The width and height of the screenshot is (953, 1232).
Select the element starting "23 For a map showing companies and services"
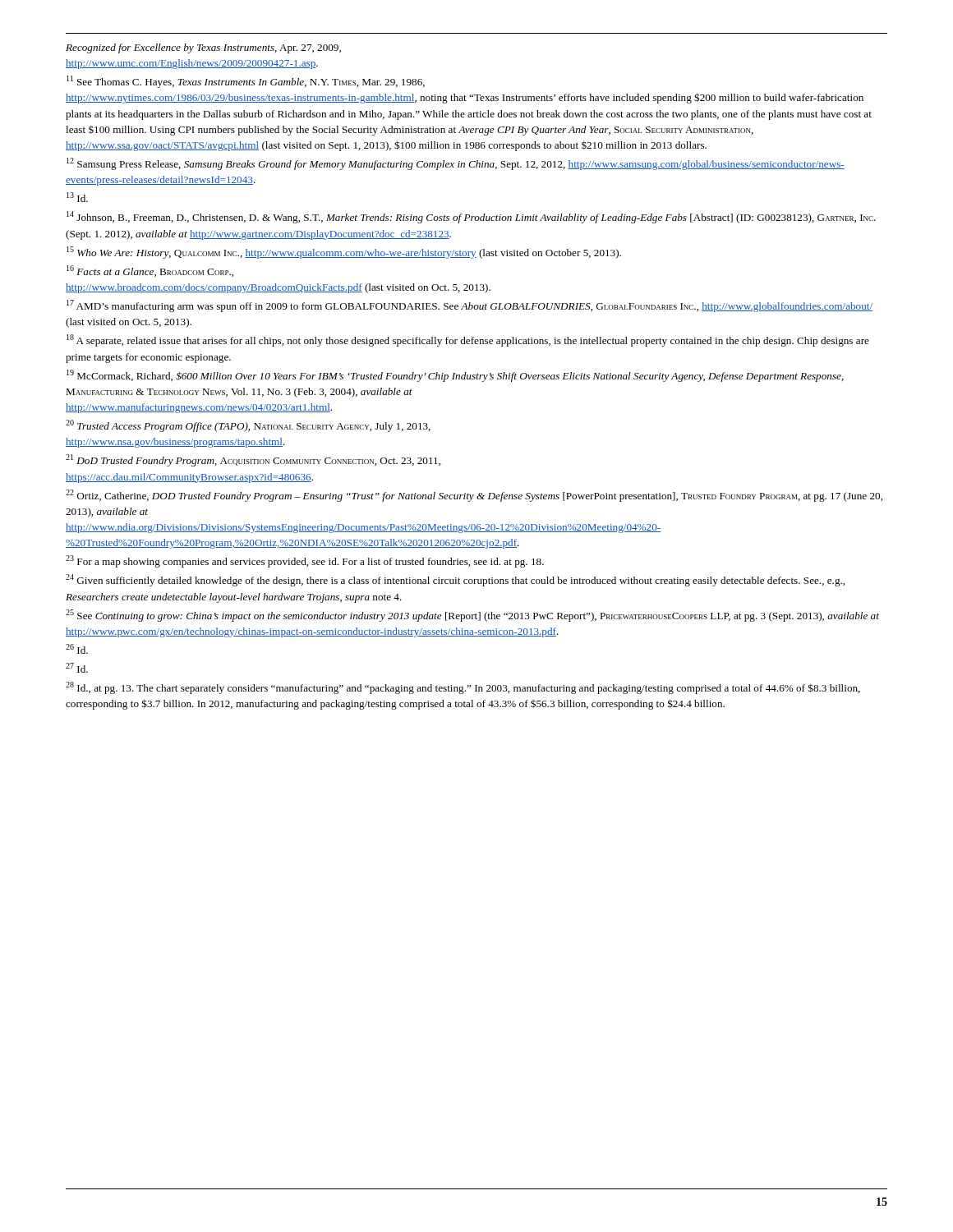305,561
